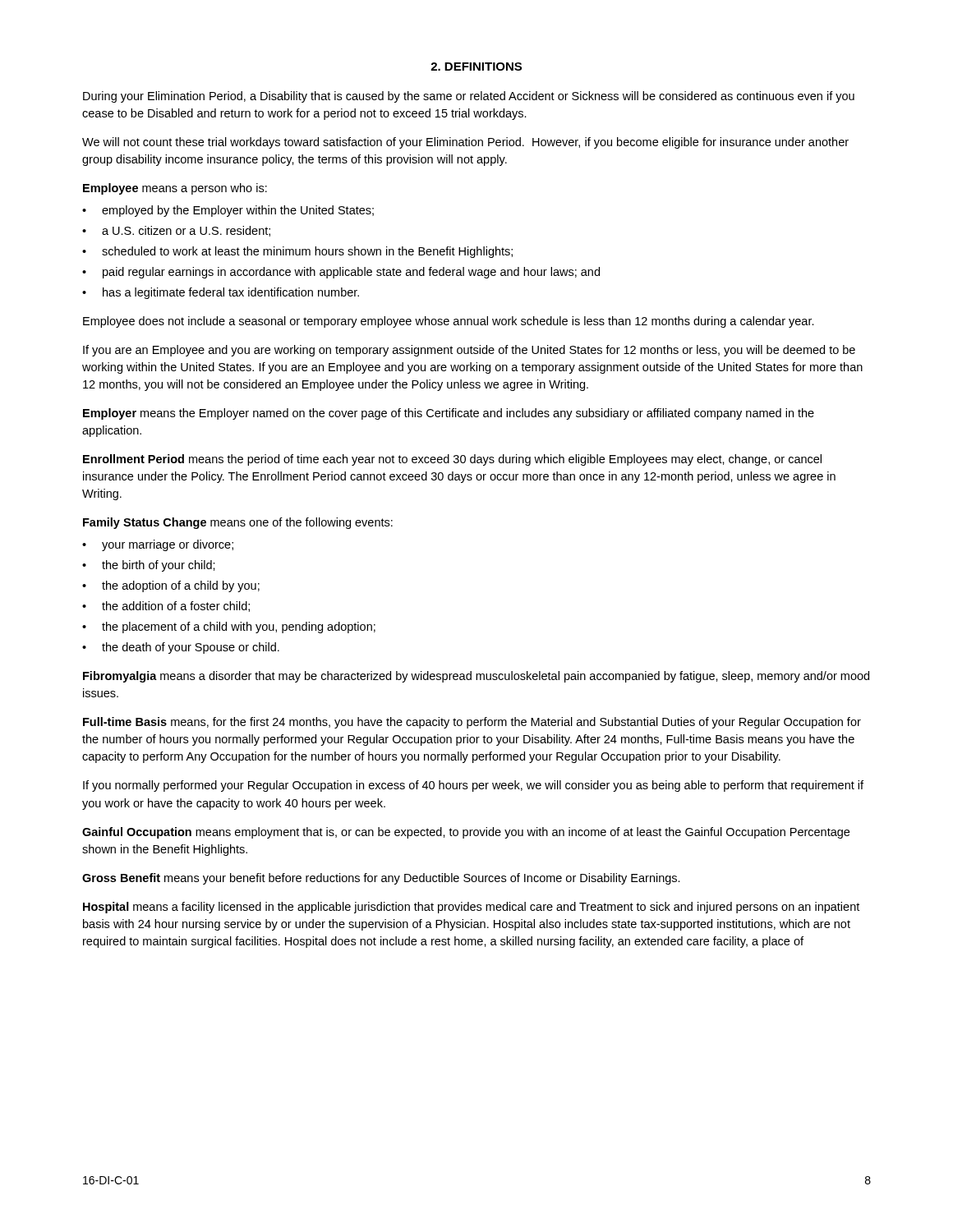
Task: Click on the text containing "Employee means a person who is:"
Action: (175, 188)
